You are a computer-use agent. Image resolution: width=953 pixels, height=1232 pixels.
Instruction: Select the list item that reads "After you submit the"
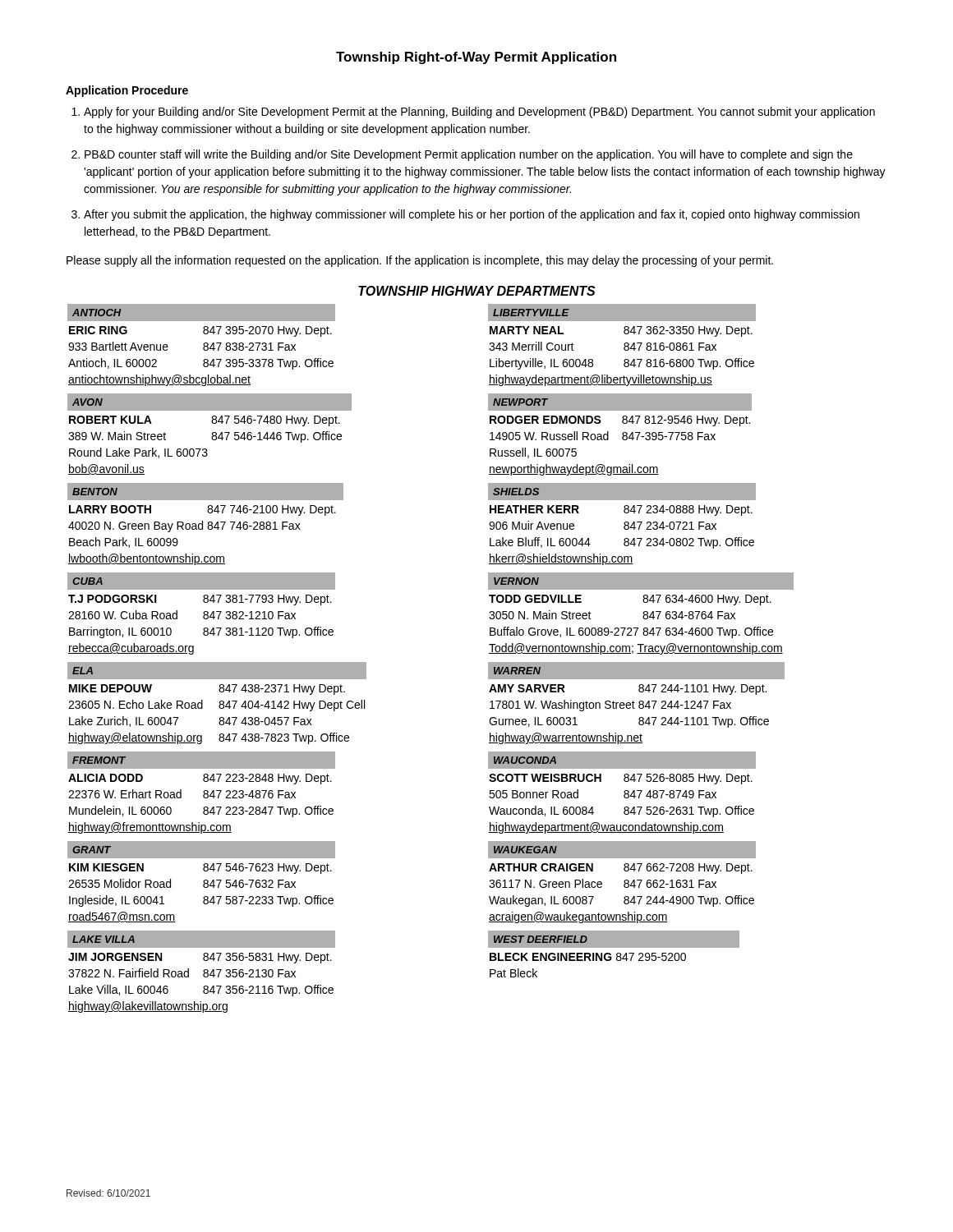pos(472,223)
